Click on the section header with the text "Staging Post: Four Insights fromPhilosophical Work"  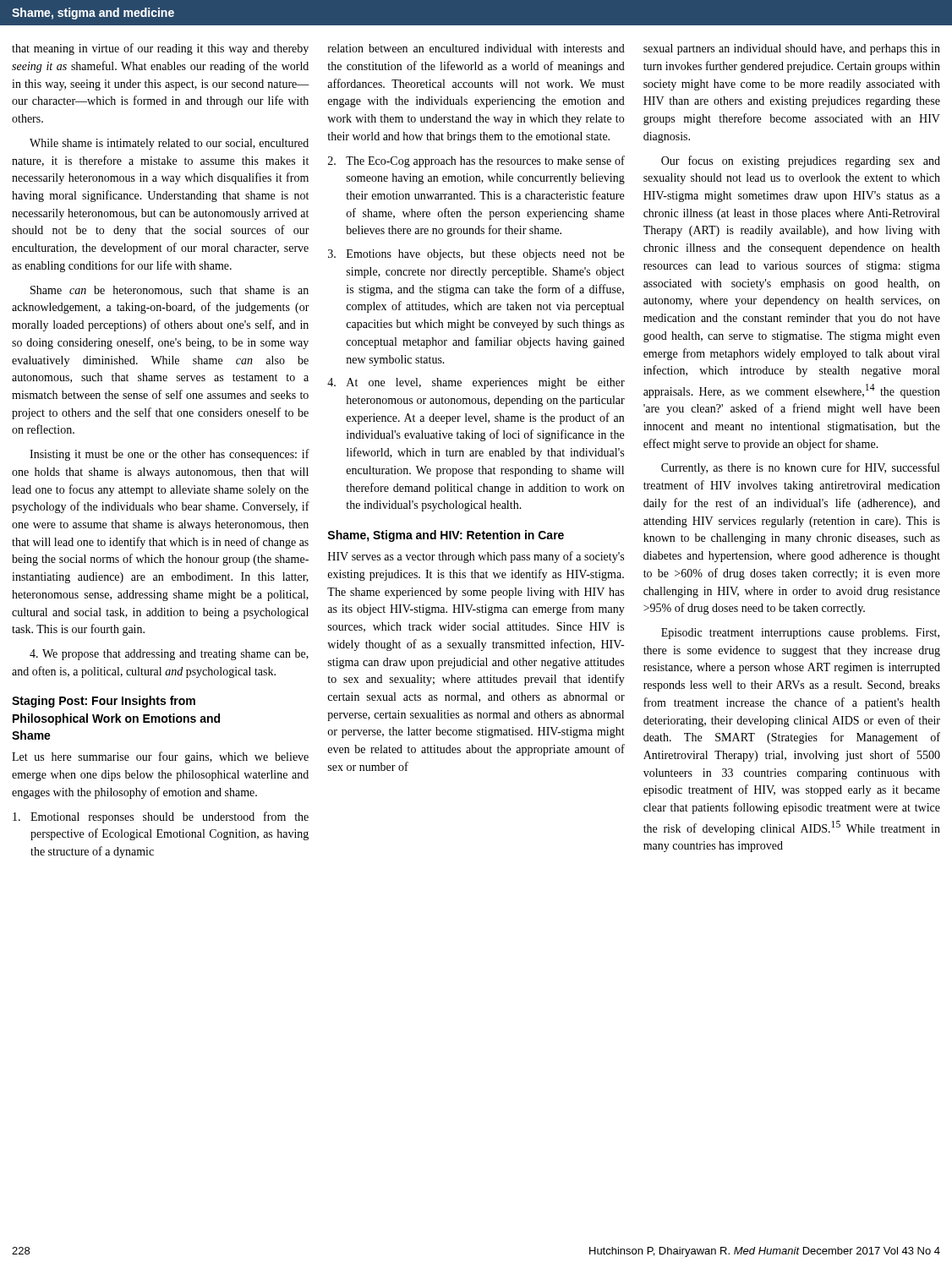(x=116, y=718)
